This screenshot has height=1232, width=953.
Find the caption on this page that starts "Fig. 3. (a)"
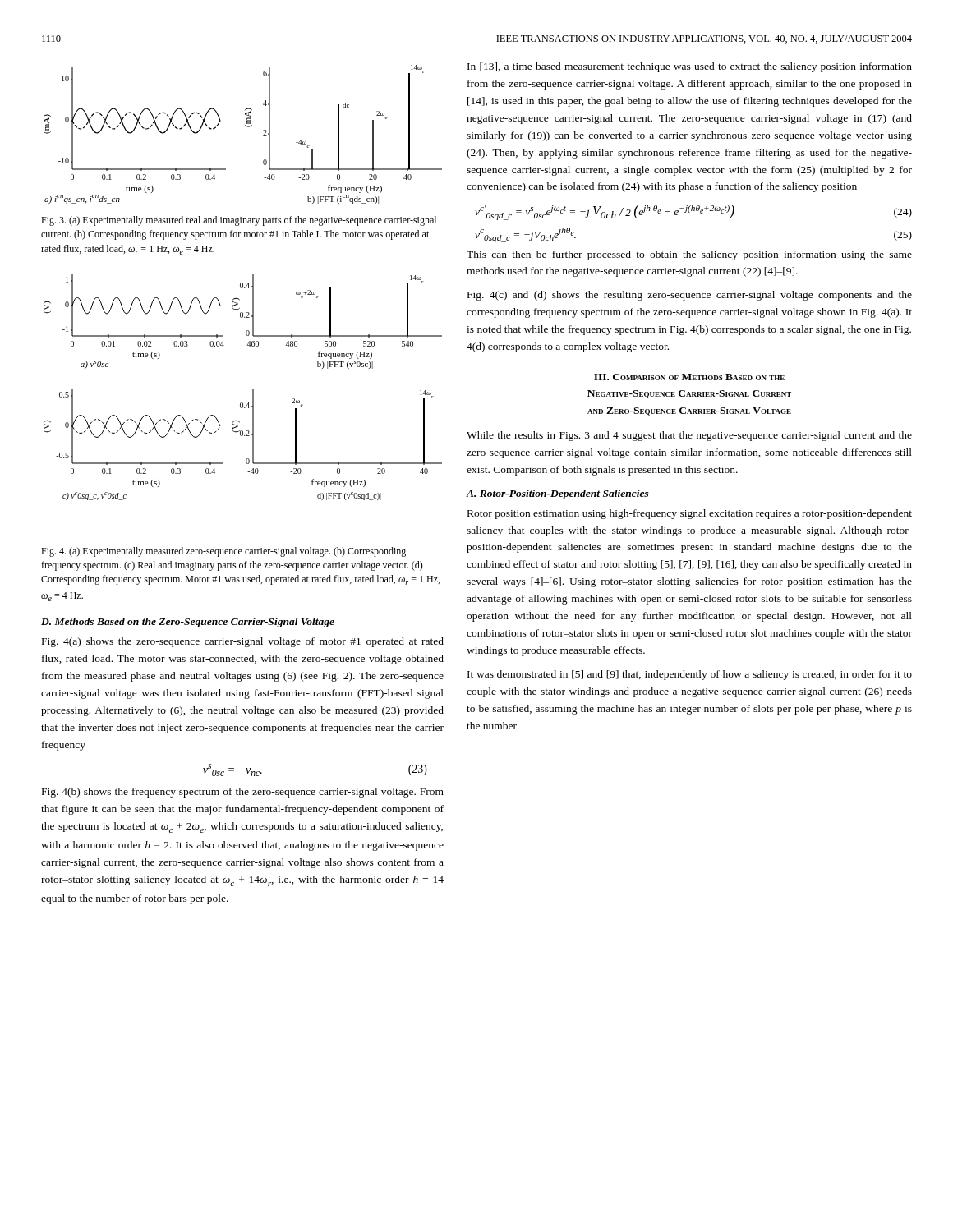click(x=239, y=235)
